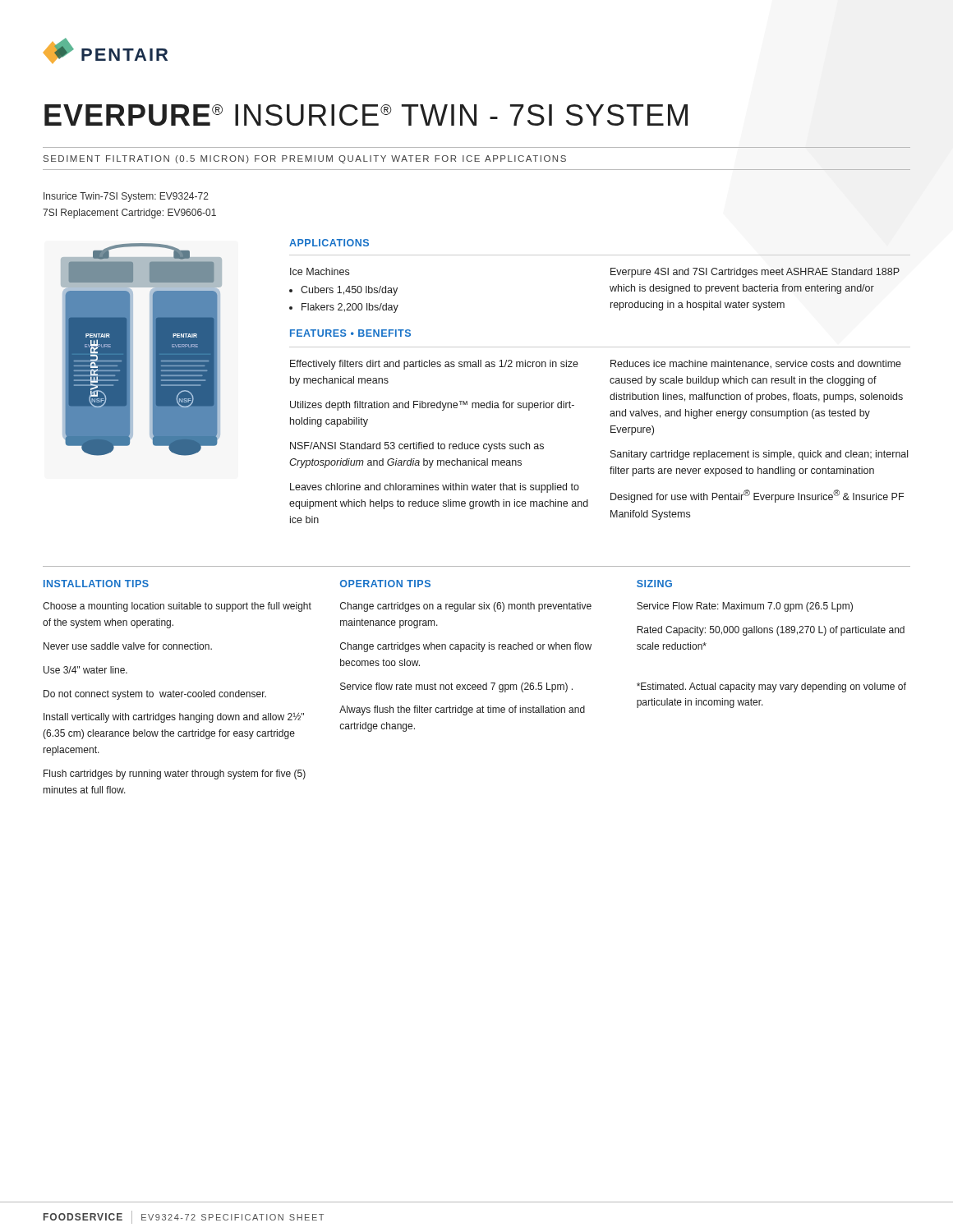Click on the text block that reads "Choose a mounting location suitable to support"
The image size is (953, 1232).
pos(180,615)
